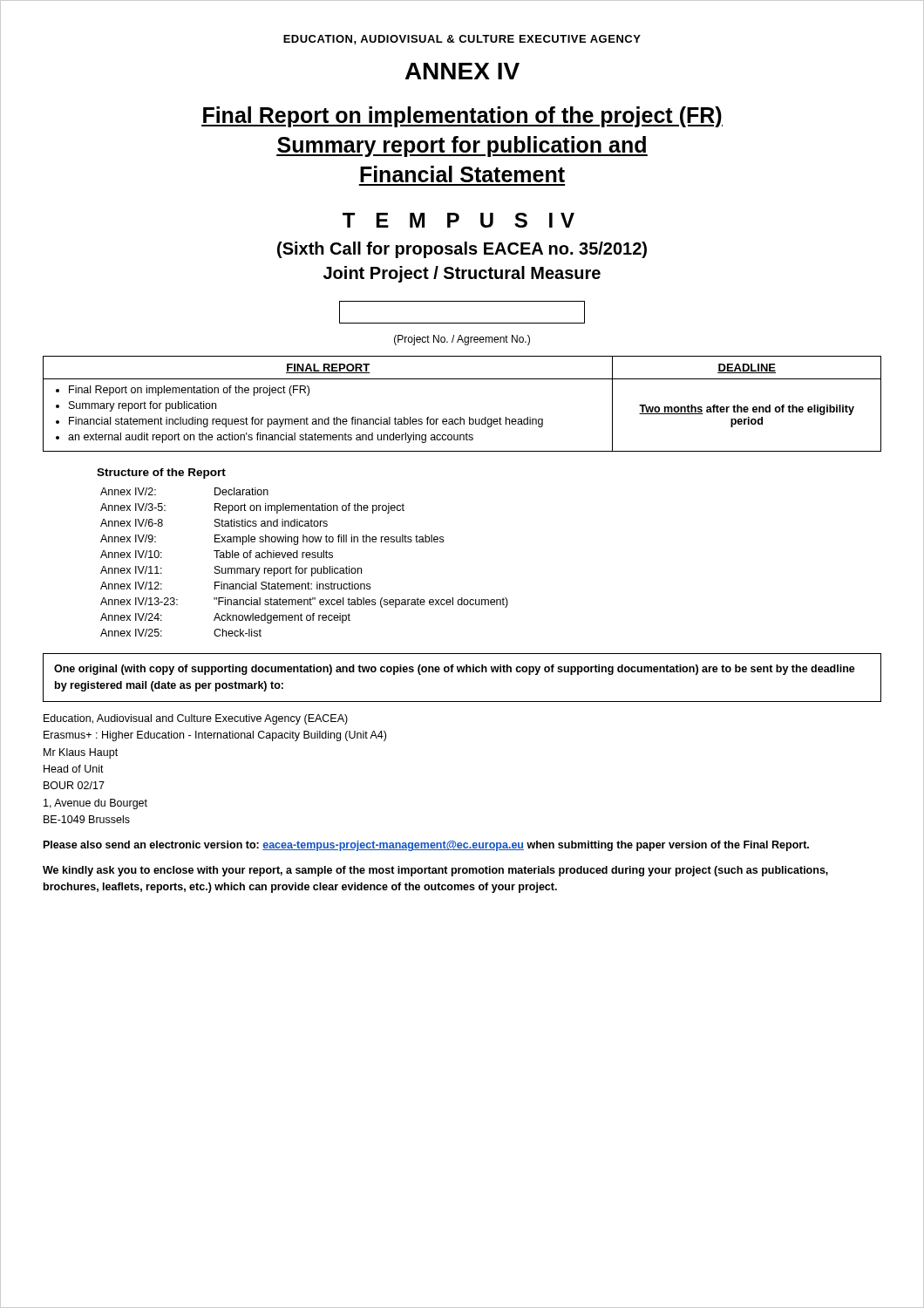
Task: Select the table that reads "Annex IV/24:"
Action: click(x=462, y=563)
